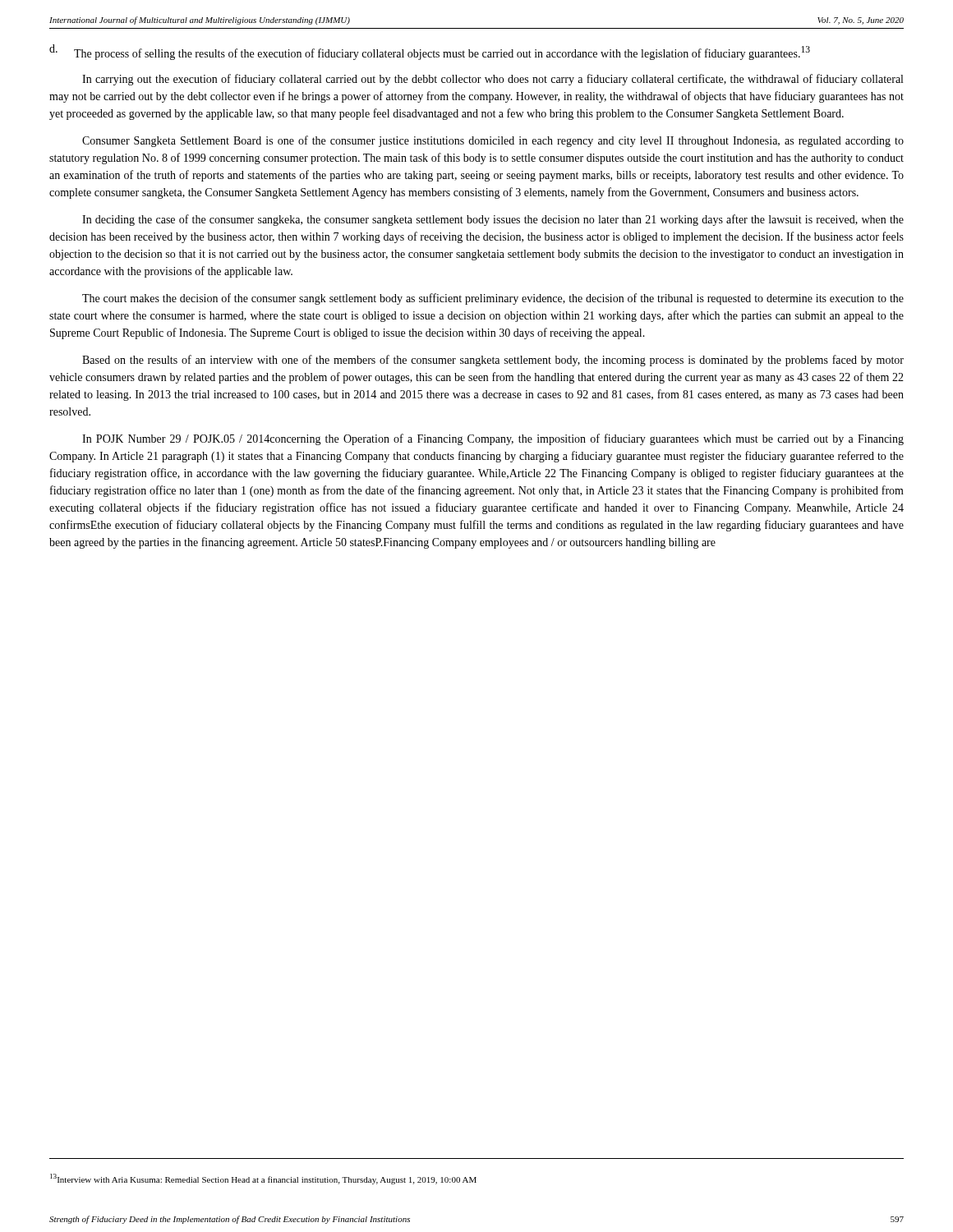Image resolution: width=953 pixels, height=1232 pixels.
Task: Click the passage that begins "In POJK Number"
Action: click(x=476, y=490)
